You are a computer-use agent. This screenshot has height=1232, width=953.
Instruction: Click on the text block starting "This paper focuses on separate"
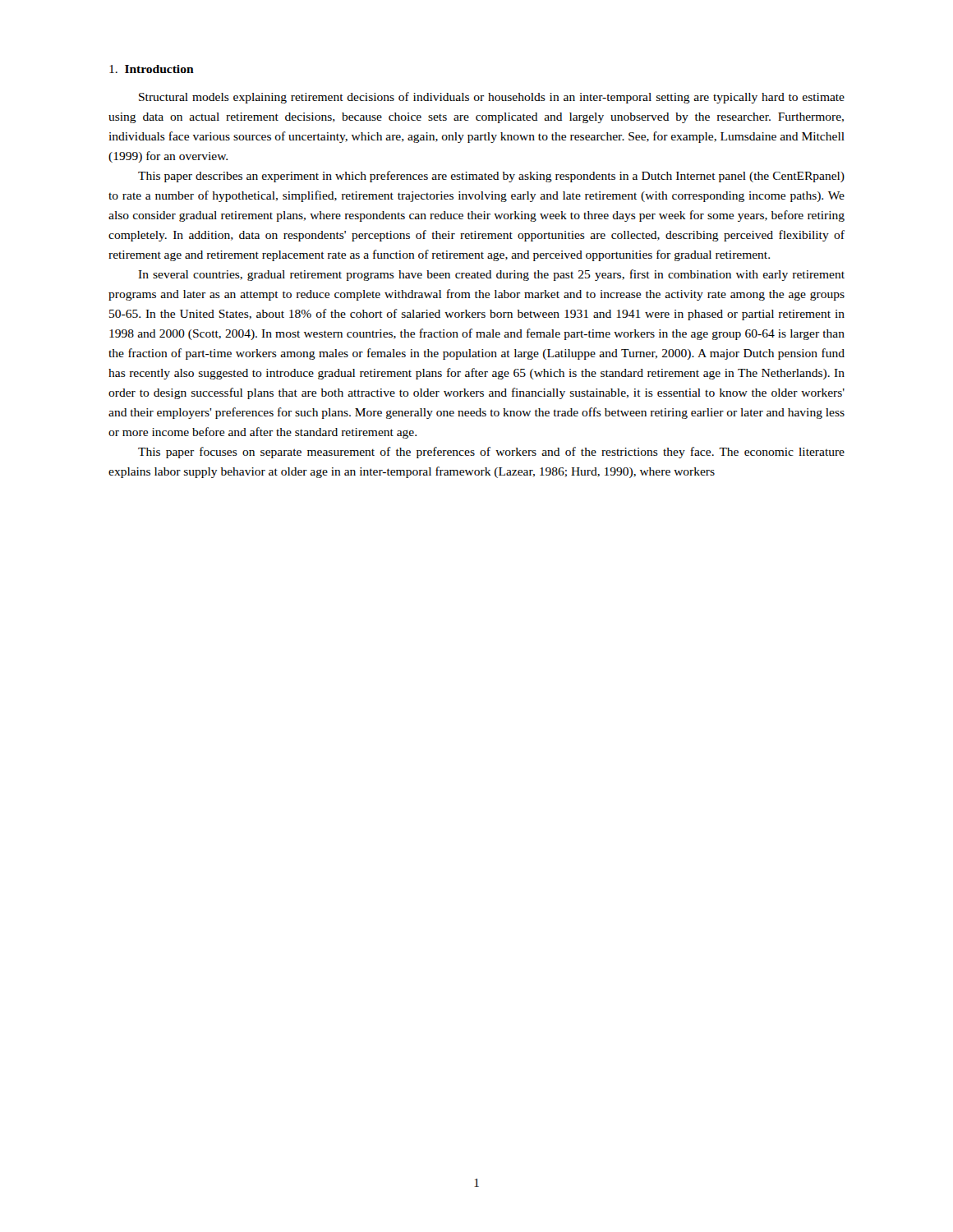coord(476,462)
